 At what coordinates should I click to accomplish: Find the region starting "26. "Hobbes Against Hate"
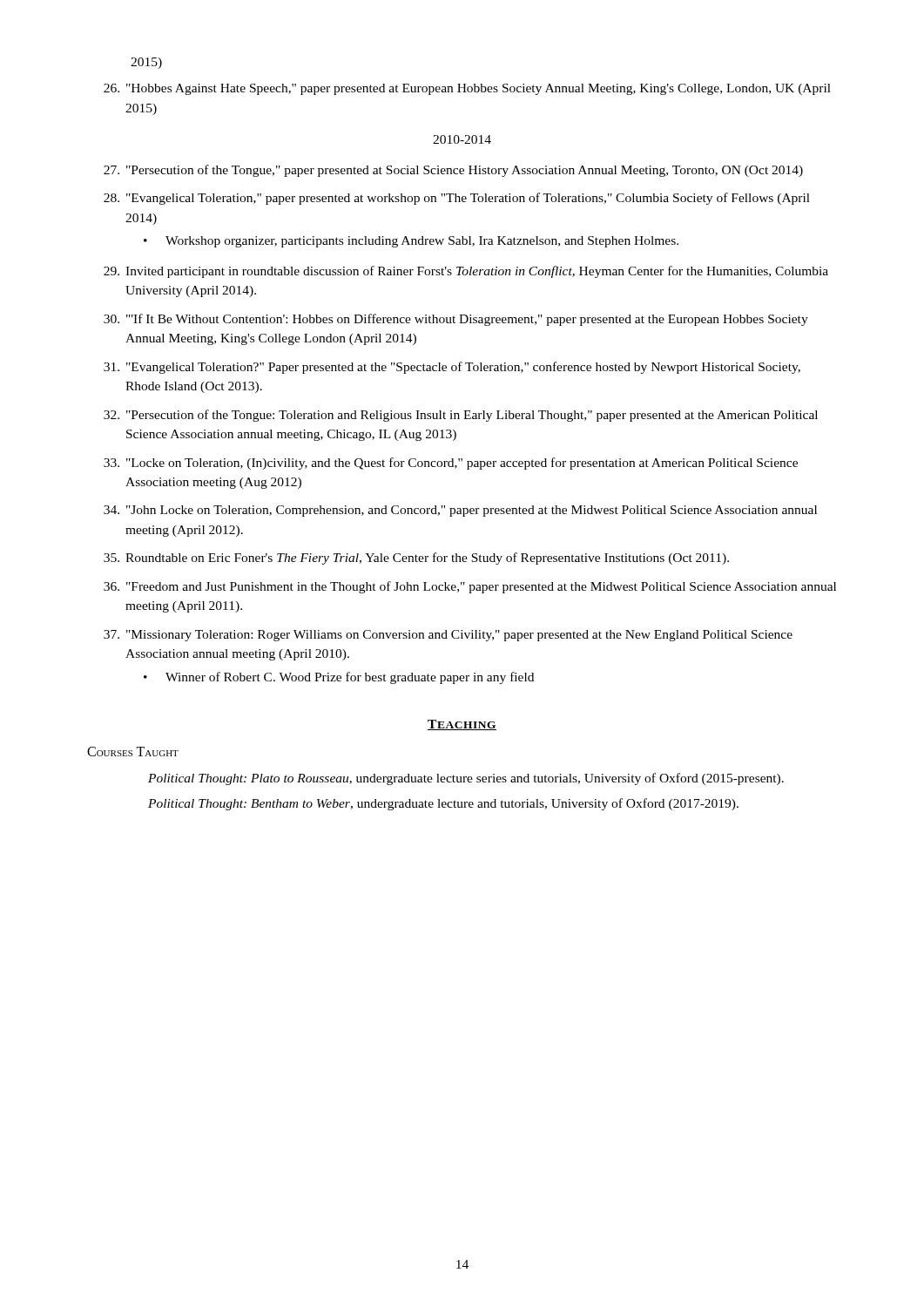462,98
